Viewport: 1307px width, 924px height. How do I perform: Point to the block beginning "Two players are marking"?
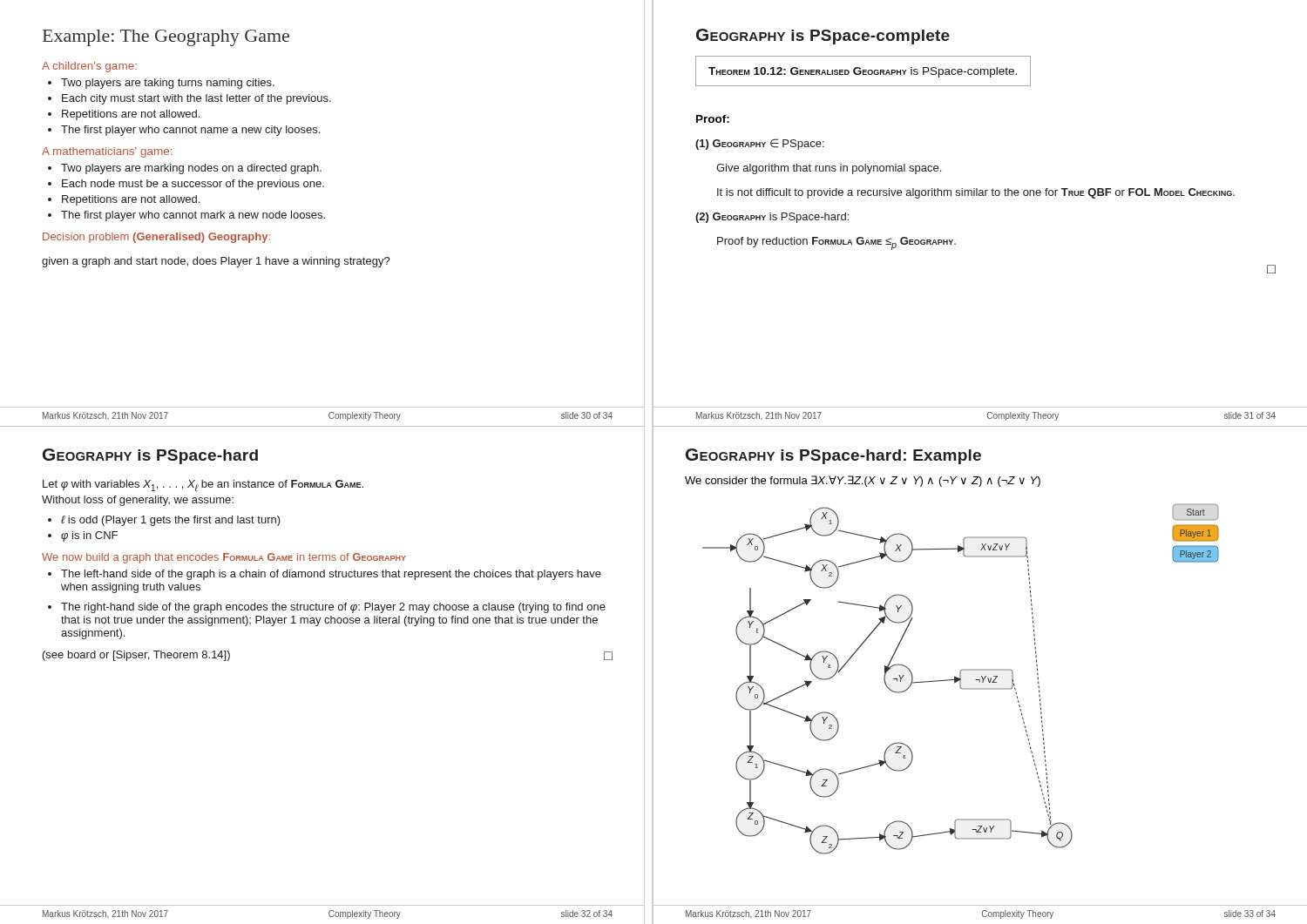[192, 168]
